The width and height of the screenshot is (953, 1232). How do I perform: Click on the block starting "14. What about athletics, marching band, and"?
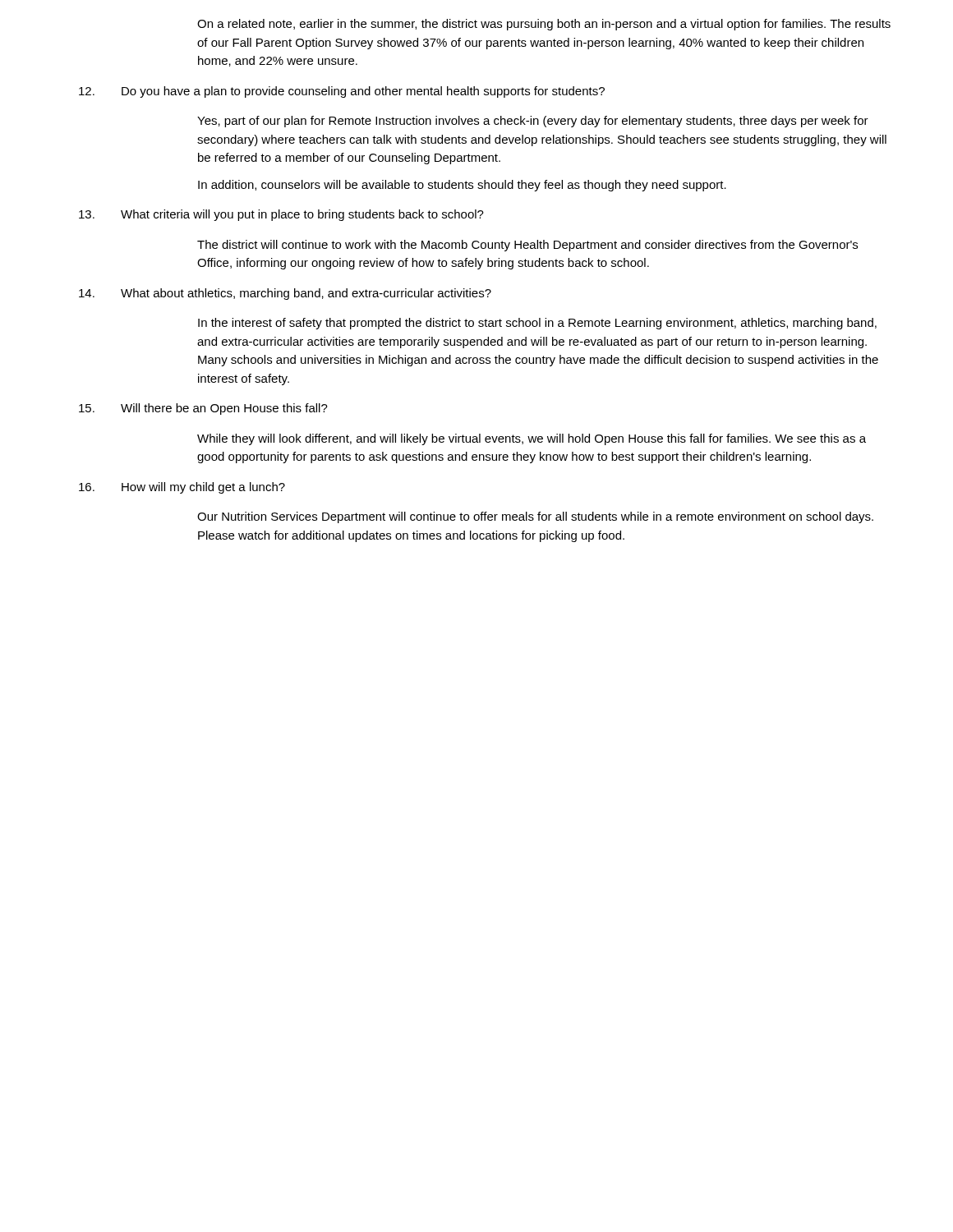485,293
